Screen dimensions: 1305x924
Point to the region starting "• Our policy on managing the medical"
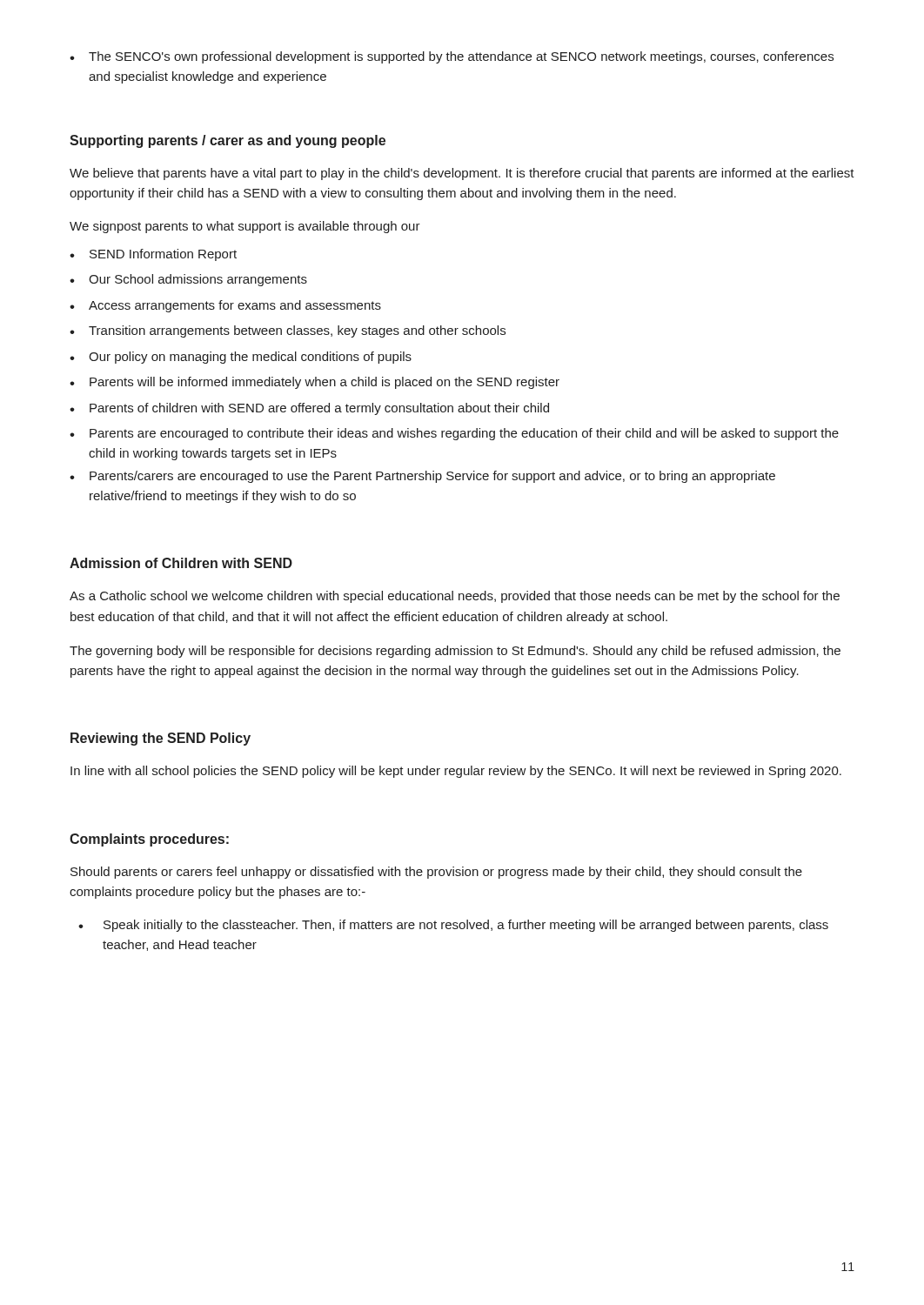coord(241,358)
